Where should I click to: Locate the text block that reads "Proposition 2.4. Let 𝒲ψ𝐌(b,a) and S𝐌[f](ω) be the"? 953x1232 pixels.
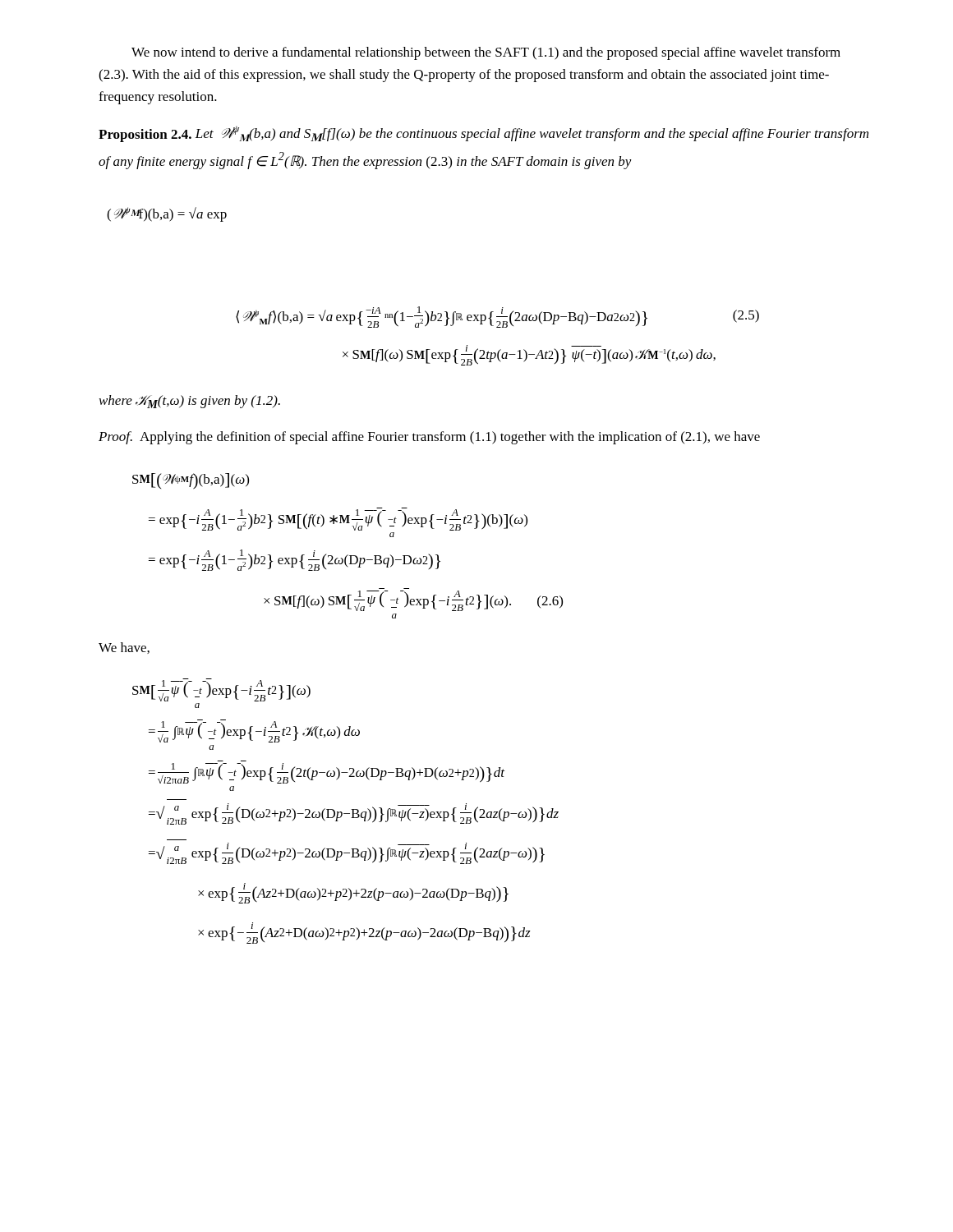(484, 146)
